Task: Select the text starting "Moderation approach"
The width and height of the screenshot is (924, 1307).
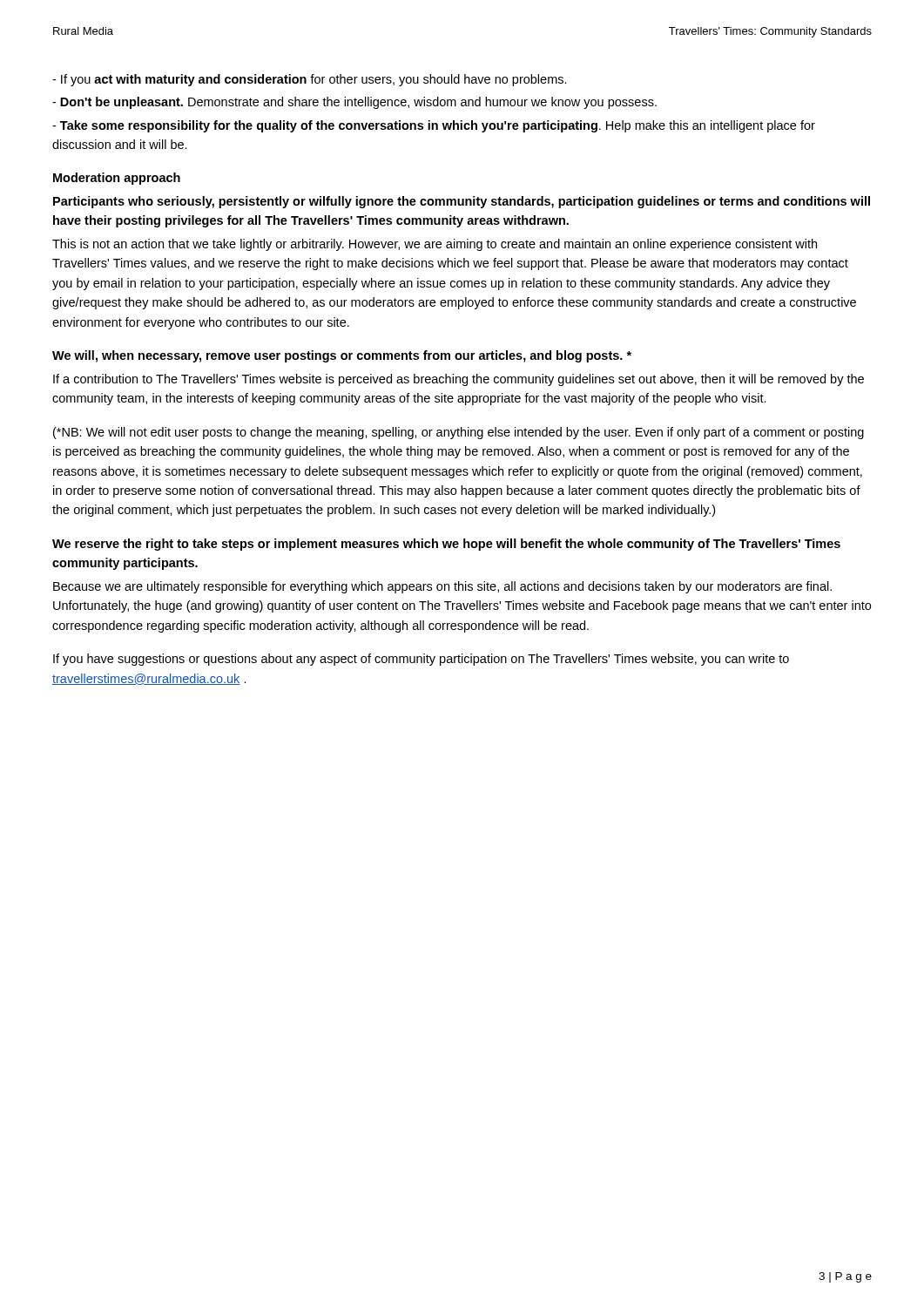Action: click(x=116, y=178)
